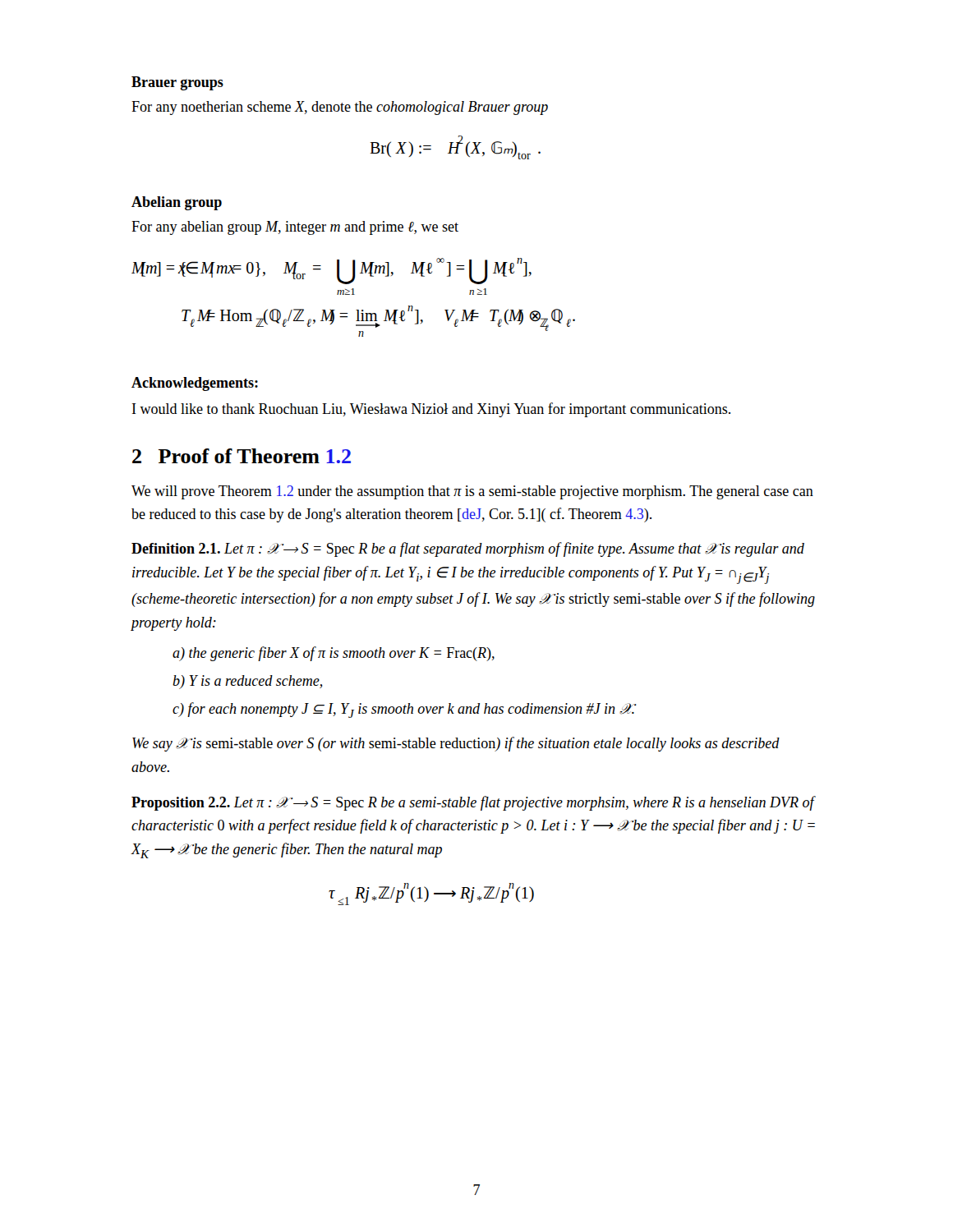Locate the text block that reads "I would like to"
Image resolution: width=953 pixels, height=1232 pixels.
431,409
